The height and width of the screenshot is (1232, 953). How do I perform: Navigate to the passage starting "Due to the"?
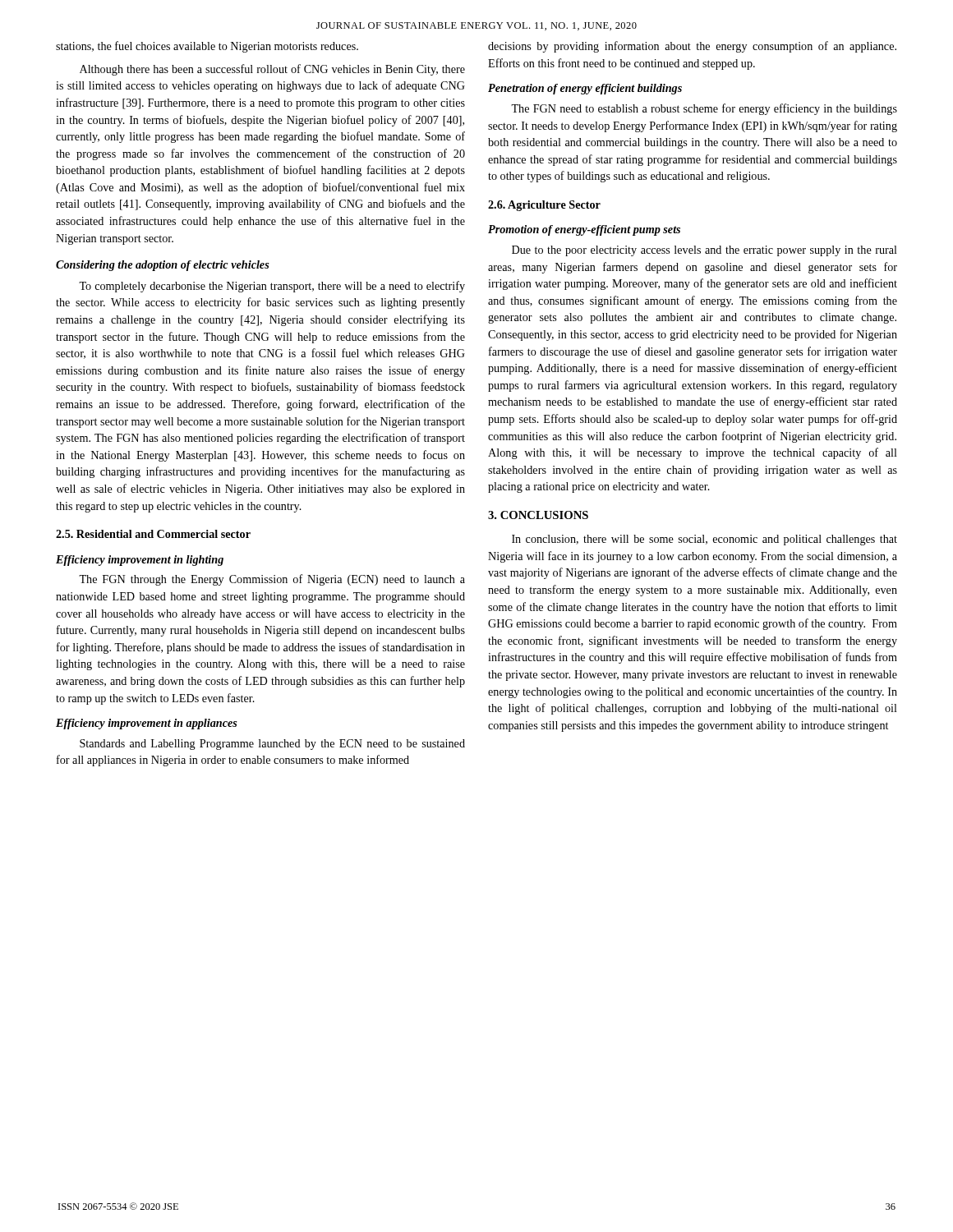[x=693, y=368]
